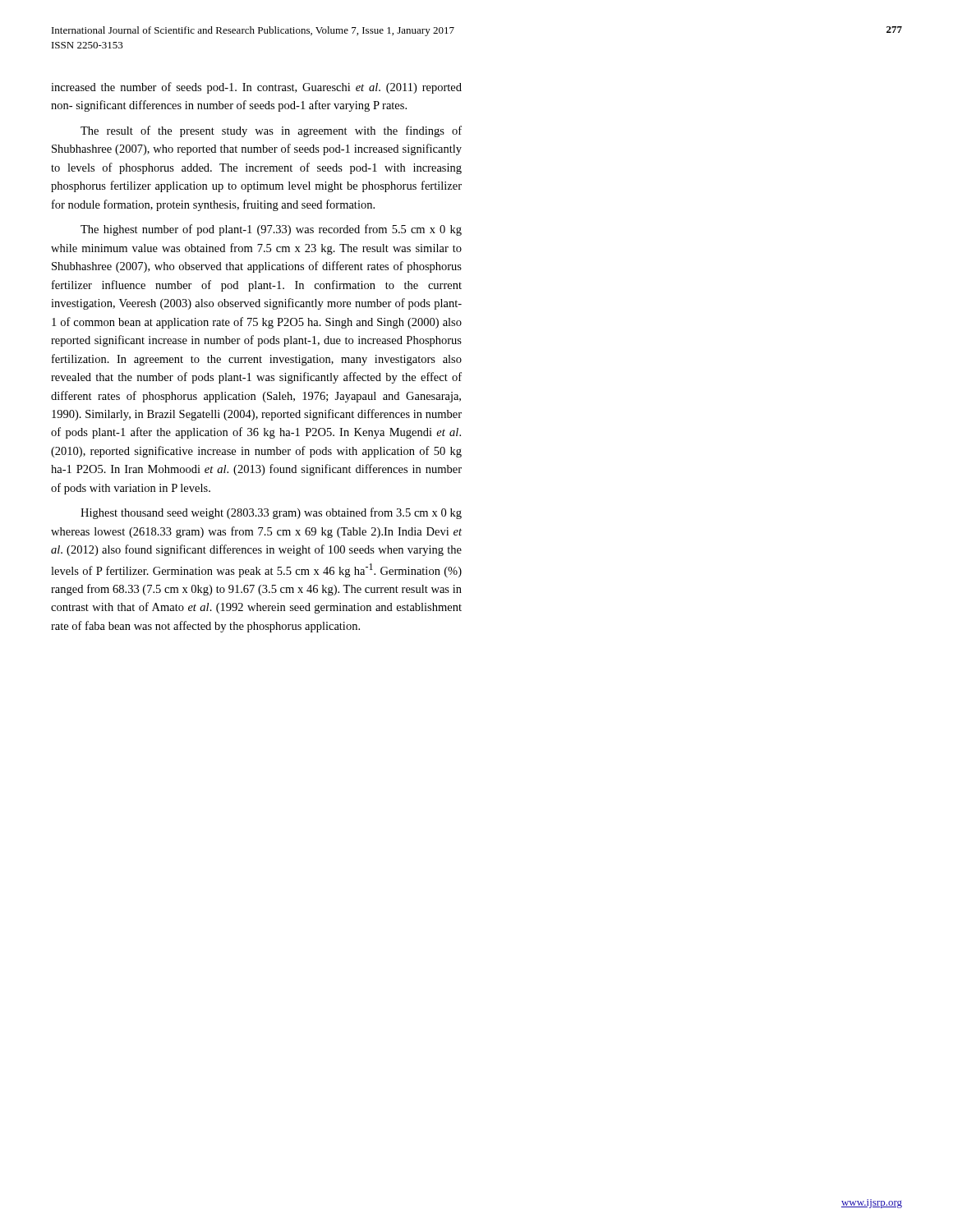Select the block starting "The result of the present"
The image size is (953, 1232).
[x=256, y=168]
